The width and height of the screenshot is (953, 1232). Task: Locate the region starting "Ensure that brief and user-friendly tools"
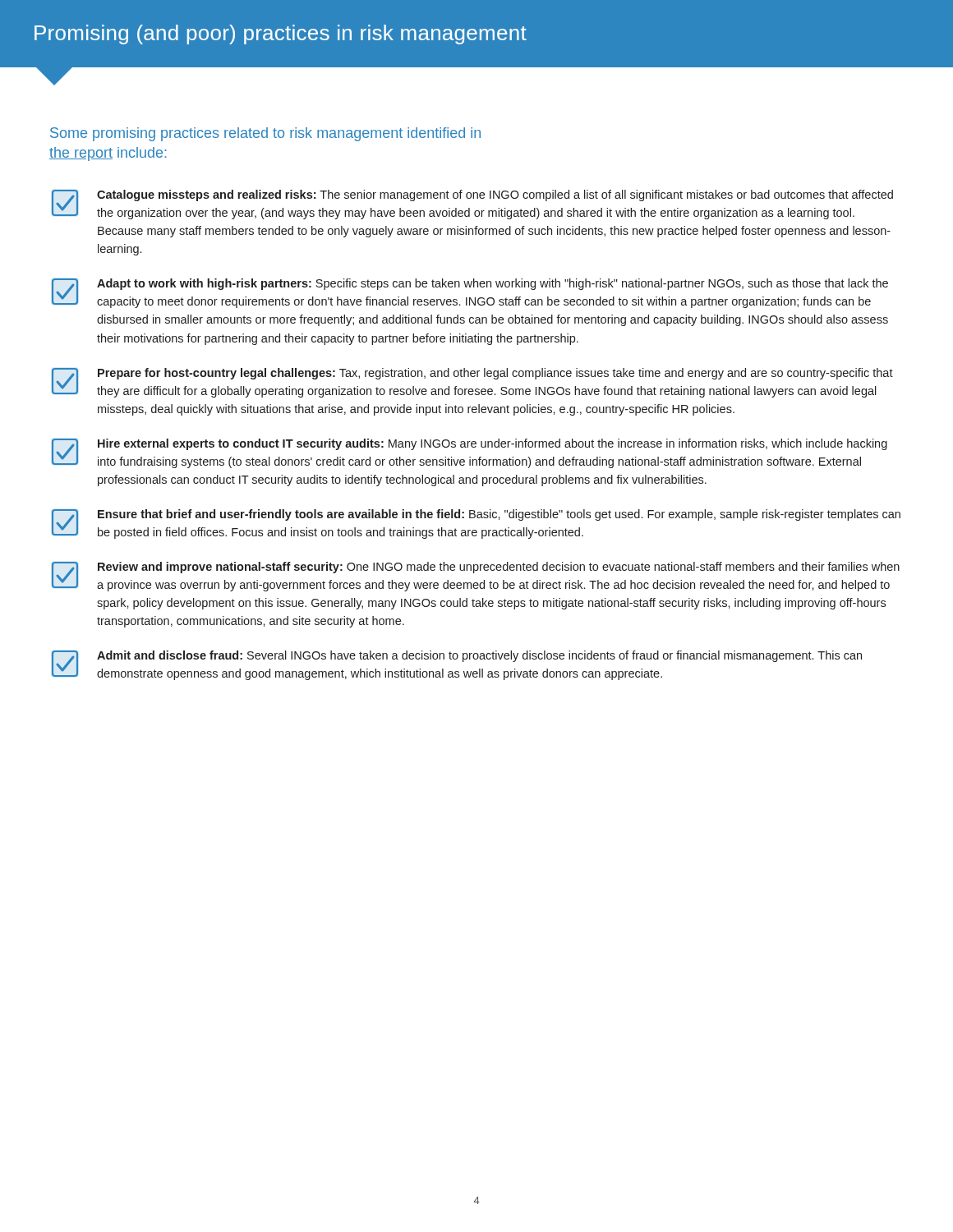tap(476, 523)
